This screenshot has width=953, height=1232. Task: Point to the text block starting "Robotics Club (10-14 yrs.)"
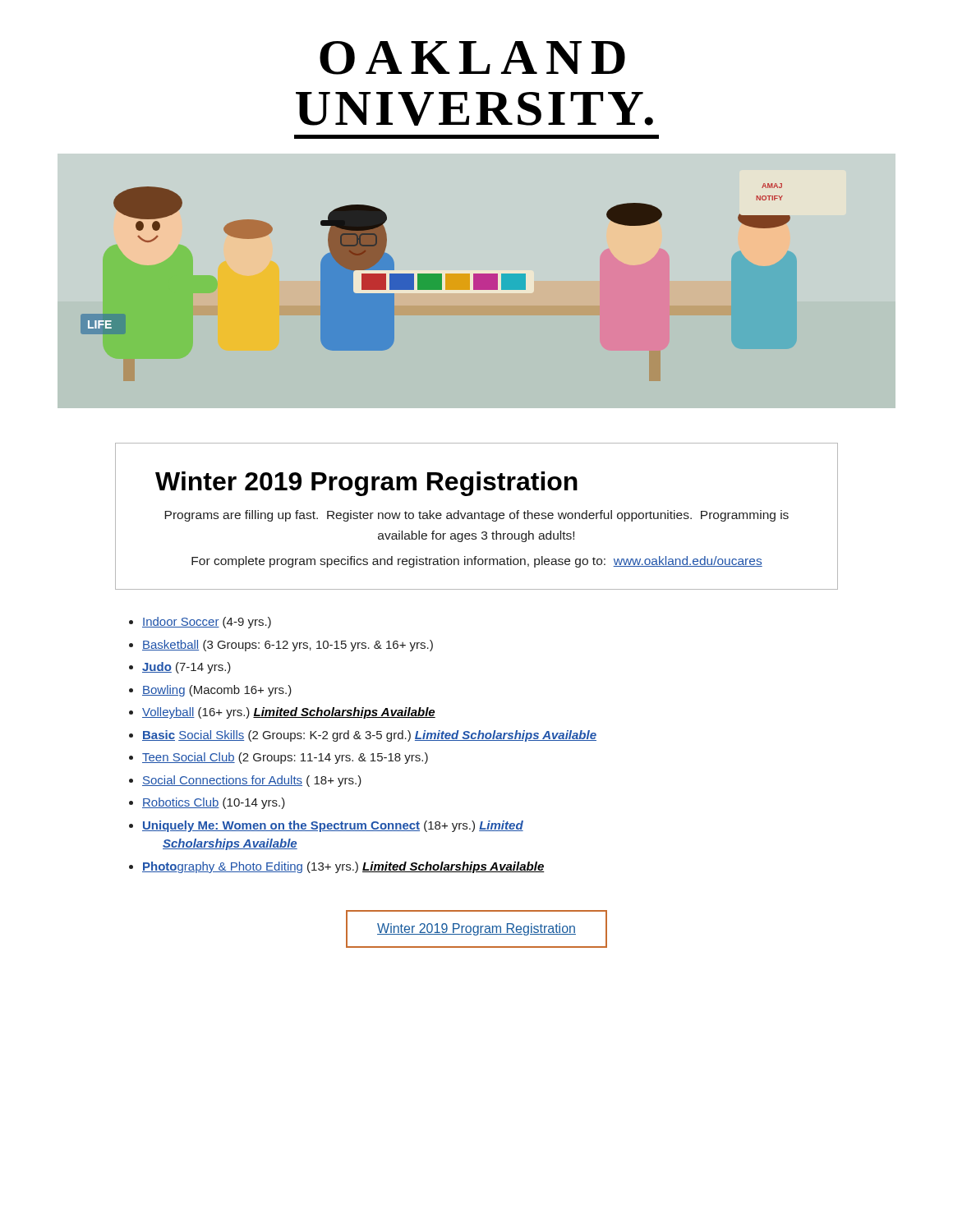(214, 802)
